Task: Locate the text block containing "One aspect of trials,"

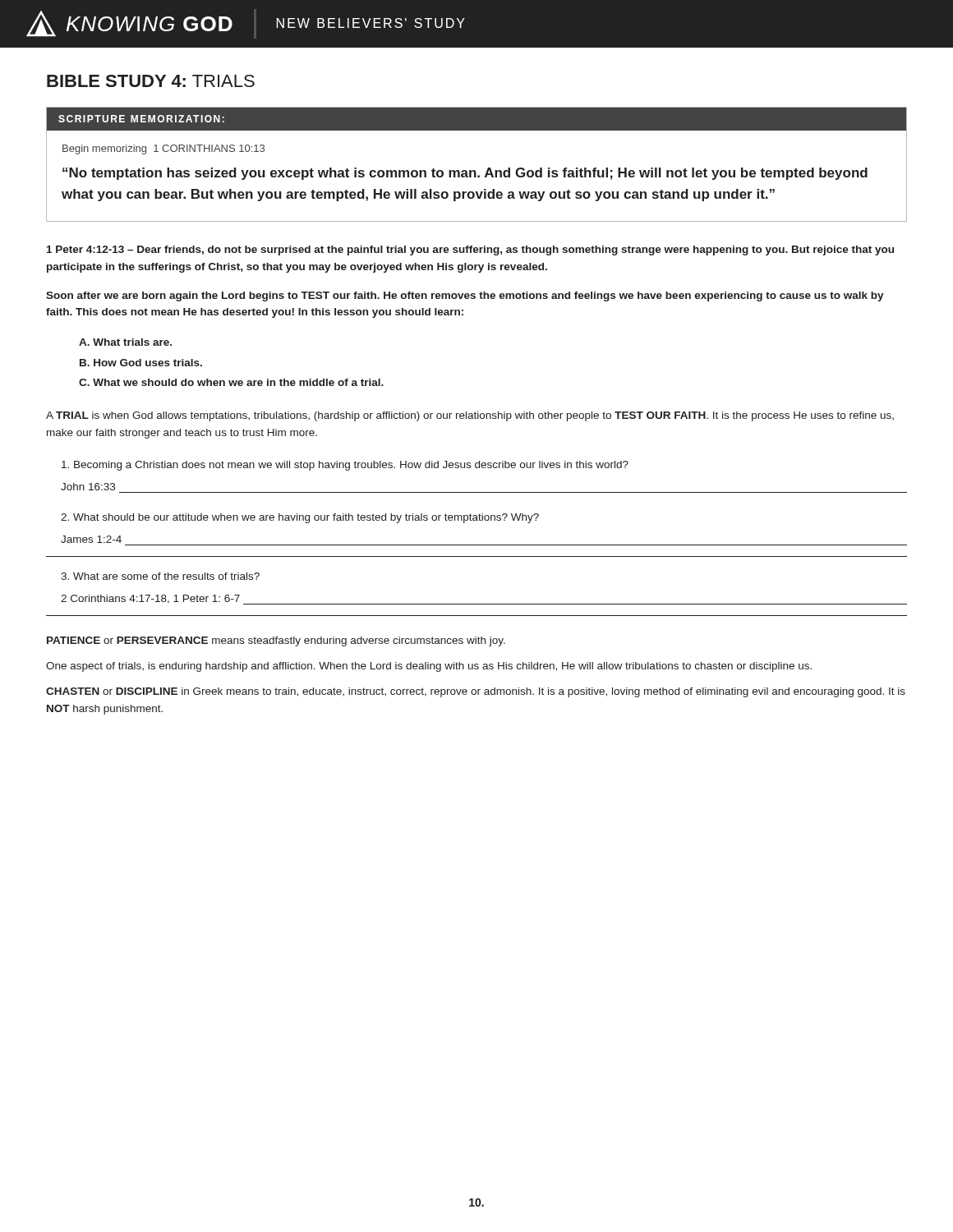Action: 429,666
